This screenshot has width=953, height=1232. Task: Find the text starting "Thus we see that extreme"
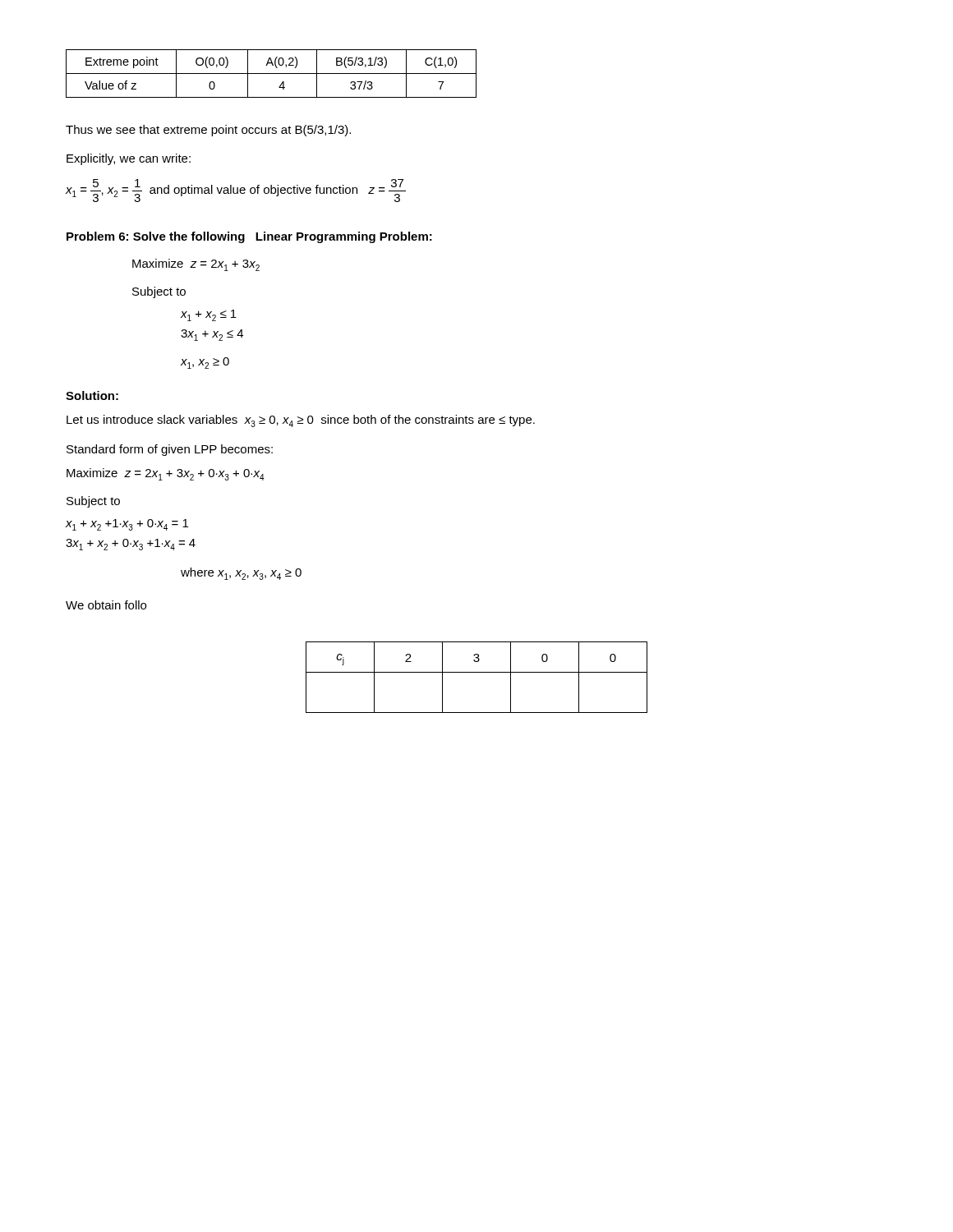(209, 129)
